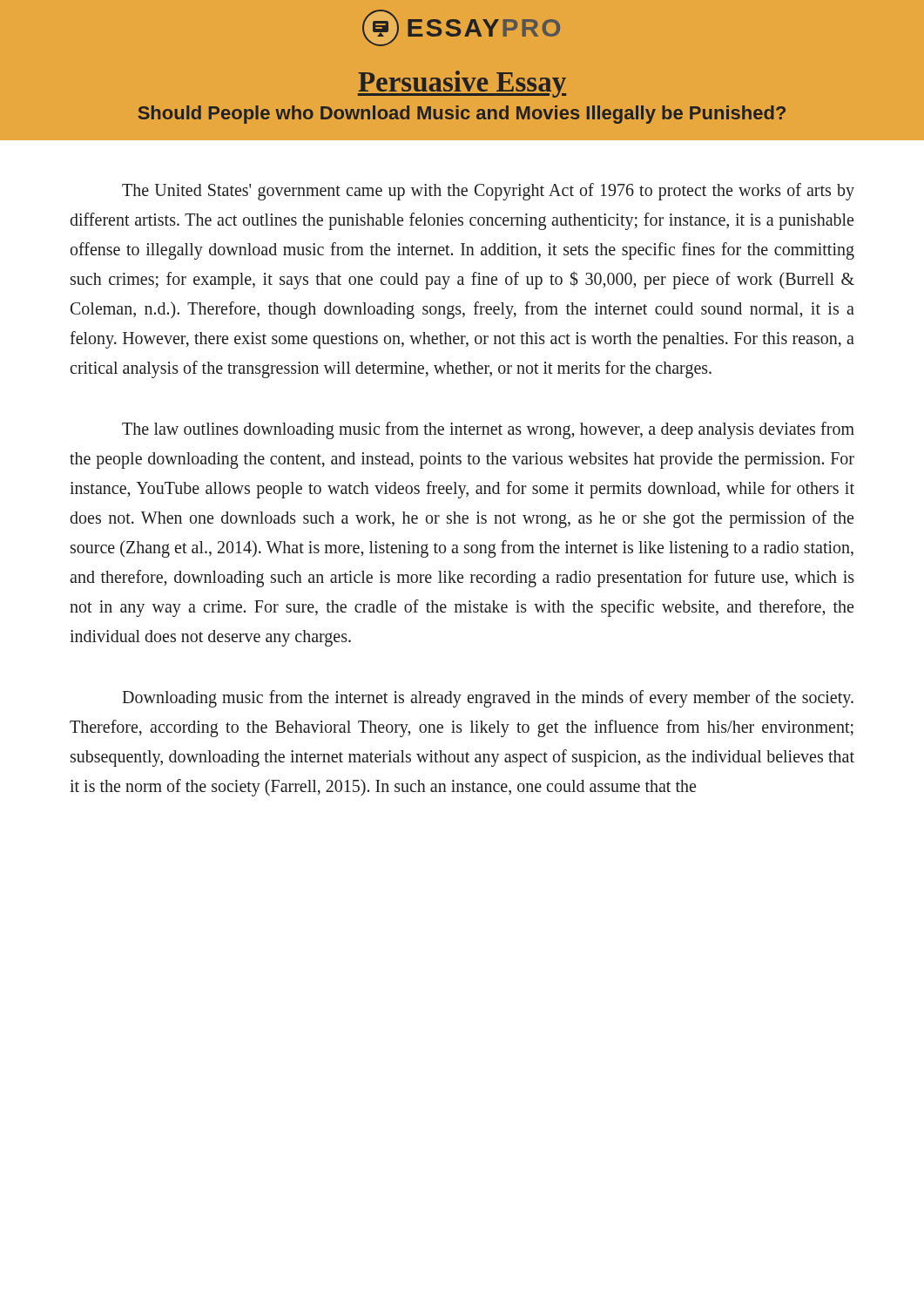Find the element starting "Downloading music from"
This screenshot has width=924, height=1307.
click(x=462, y=742)
